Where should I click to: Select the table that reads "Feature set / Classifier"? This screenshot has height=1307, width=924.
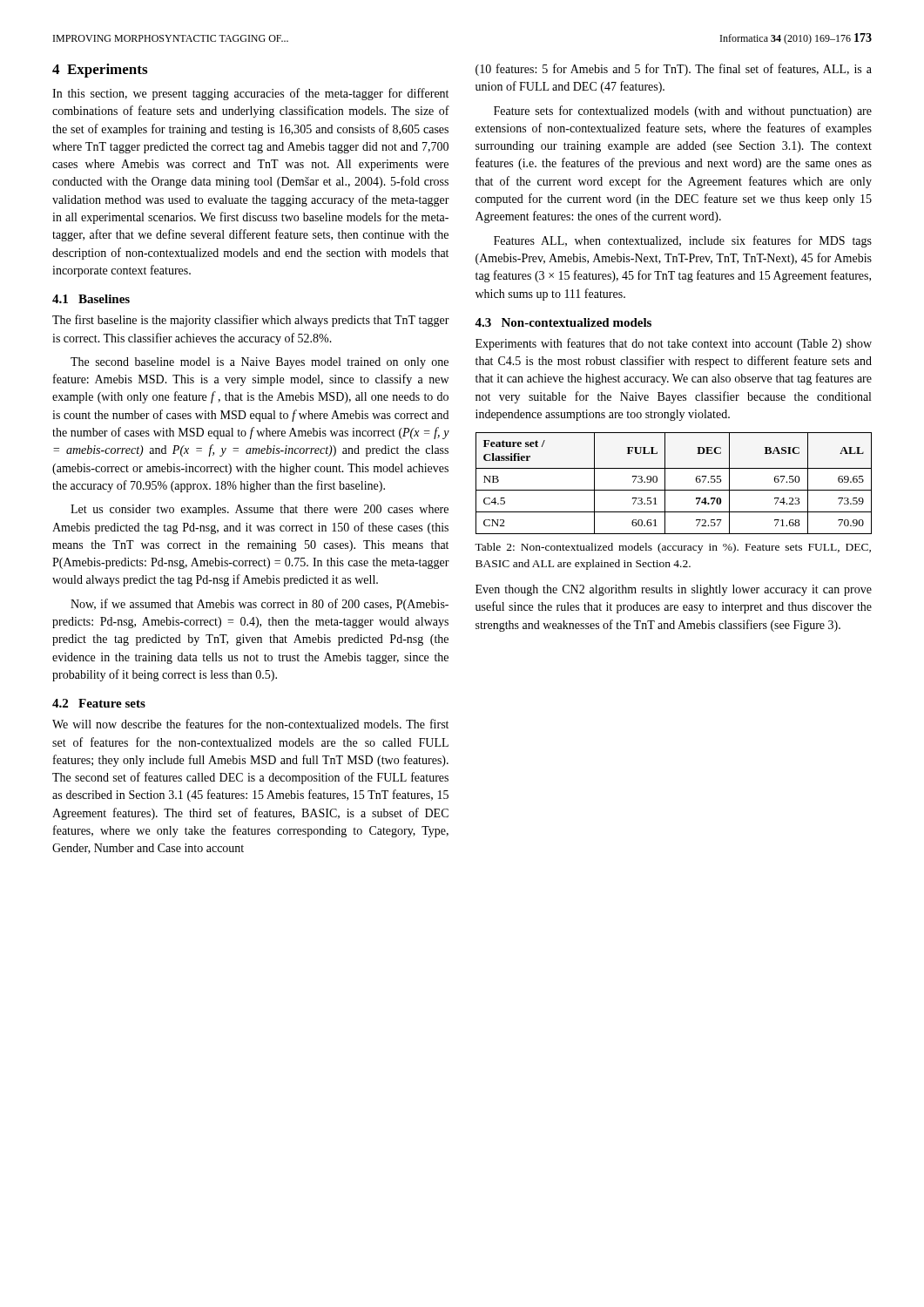(x=673, y=483)
